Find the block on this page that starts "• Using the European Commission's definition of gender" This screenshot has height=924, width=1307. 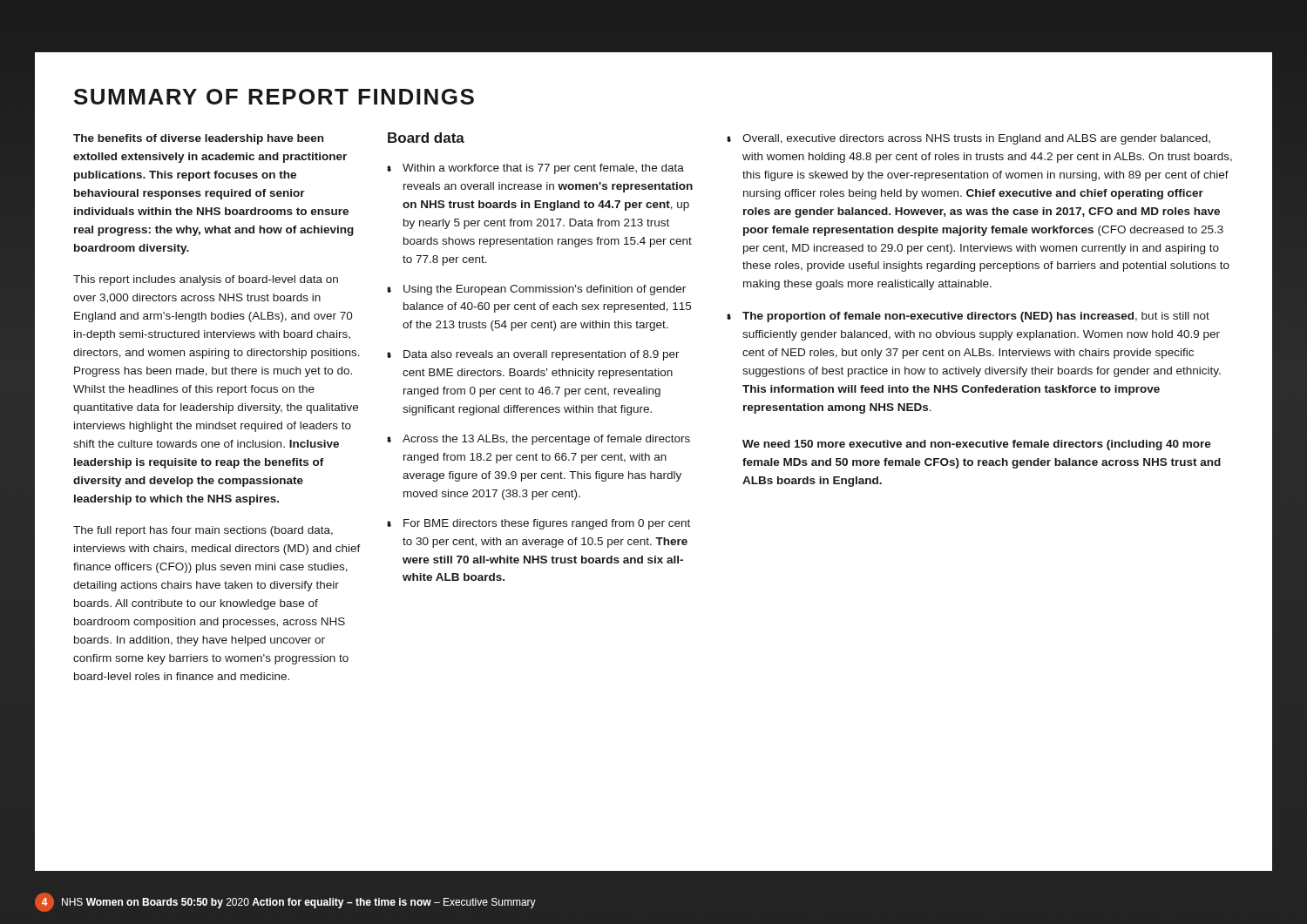pyautogui.click(x=539, y=306)
